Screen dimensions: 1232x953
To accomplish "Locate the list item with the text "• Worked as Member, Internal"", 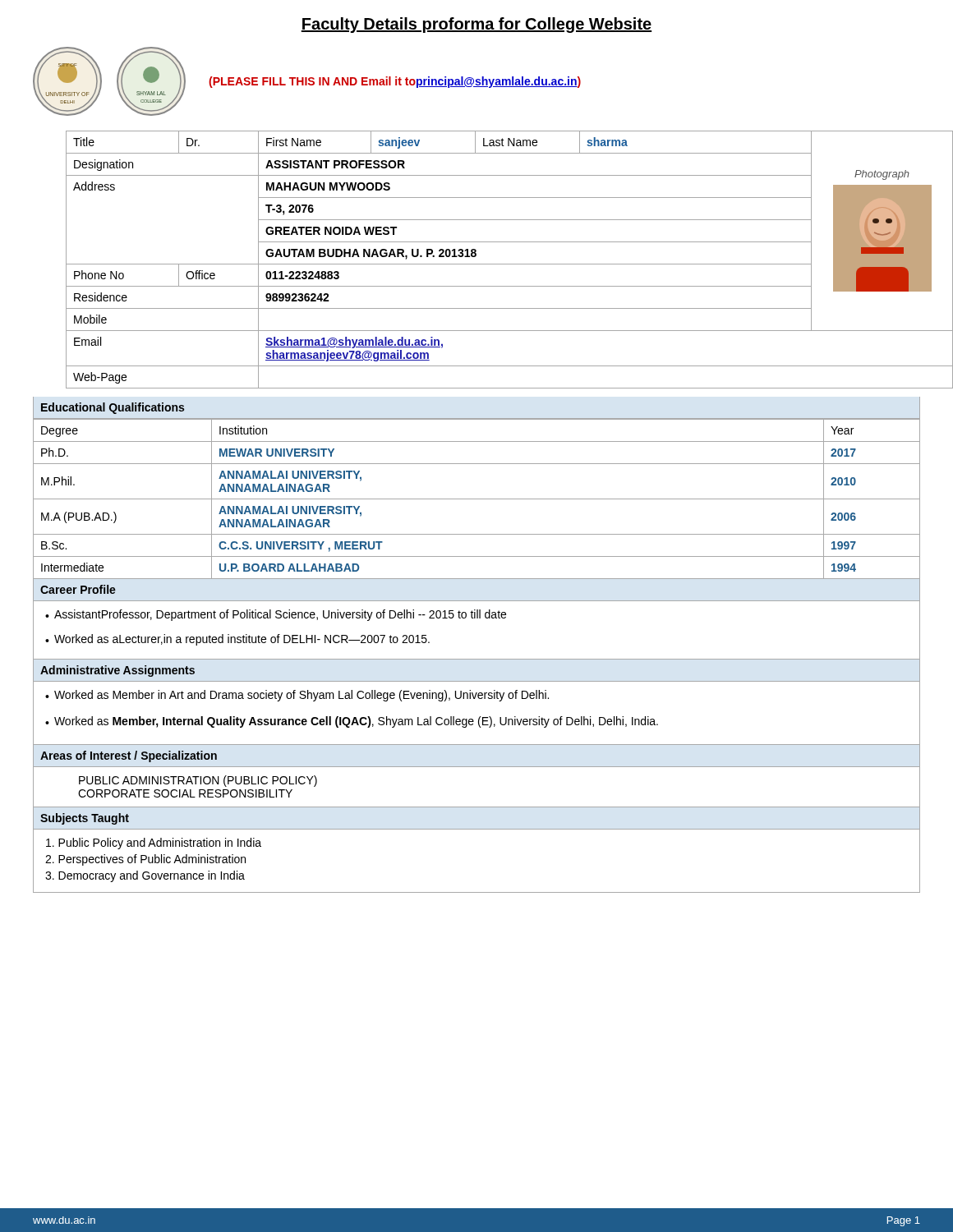I will [352, 722].
